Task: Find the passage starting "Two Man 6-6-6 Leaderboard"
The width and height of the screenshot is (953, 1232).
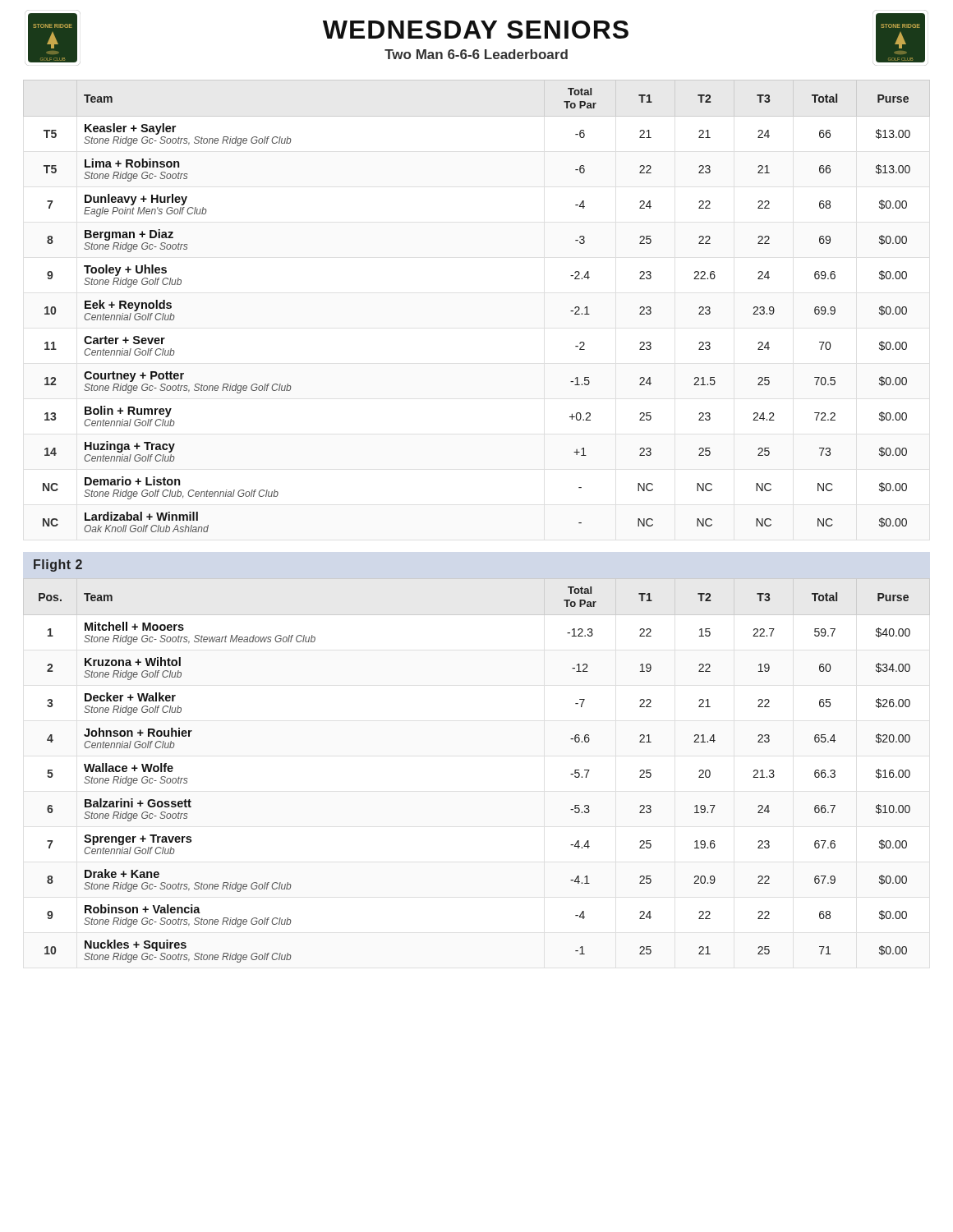Action: (x=476, y=55)
